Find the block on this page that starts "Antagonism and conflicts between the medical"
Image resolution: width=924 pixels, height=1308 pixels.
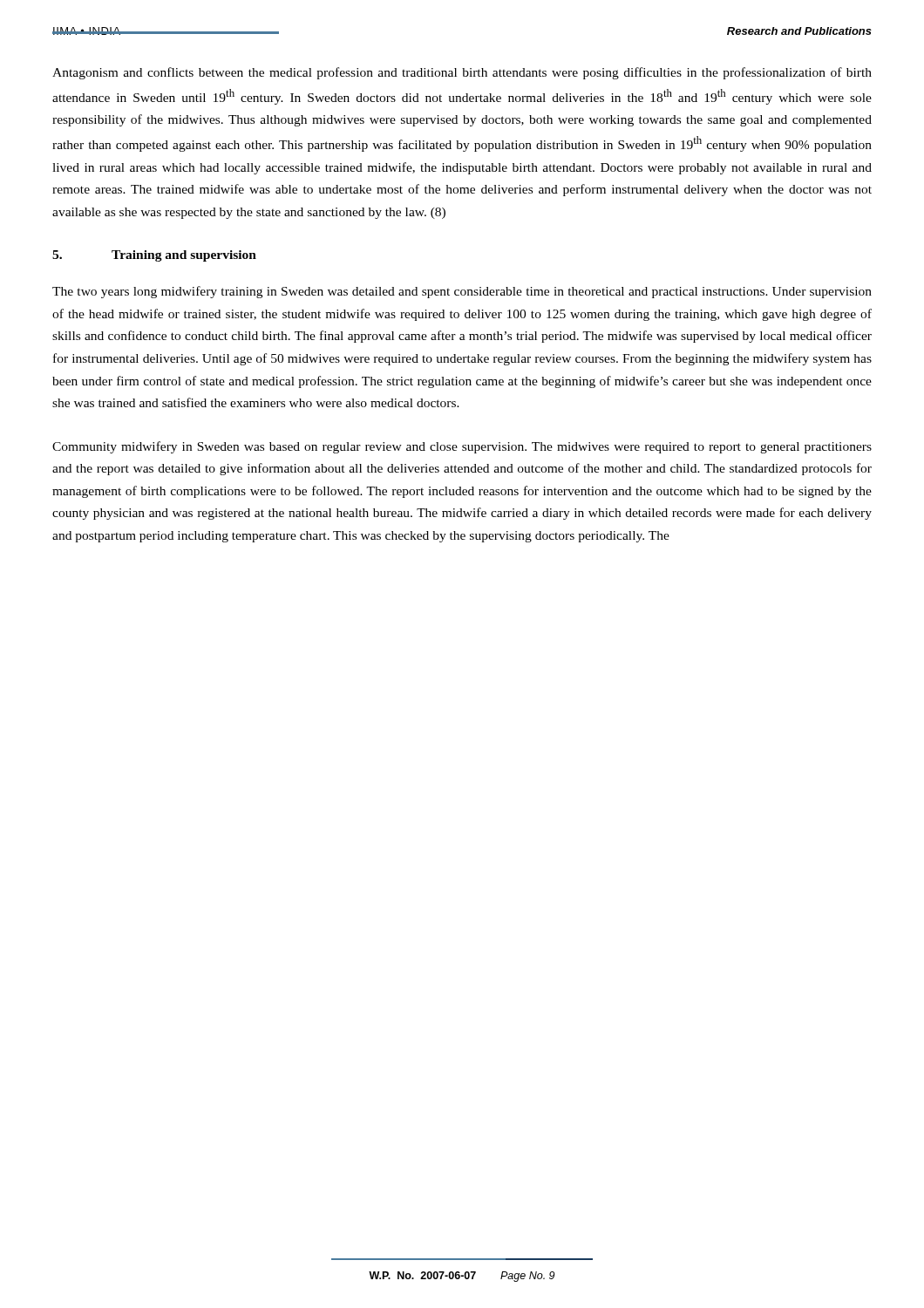(462, 142)
